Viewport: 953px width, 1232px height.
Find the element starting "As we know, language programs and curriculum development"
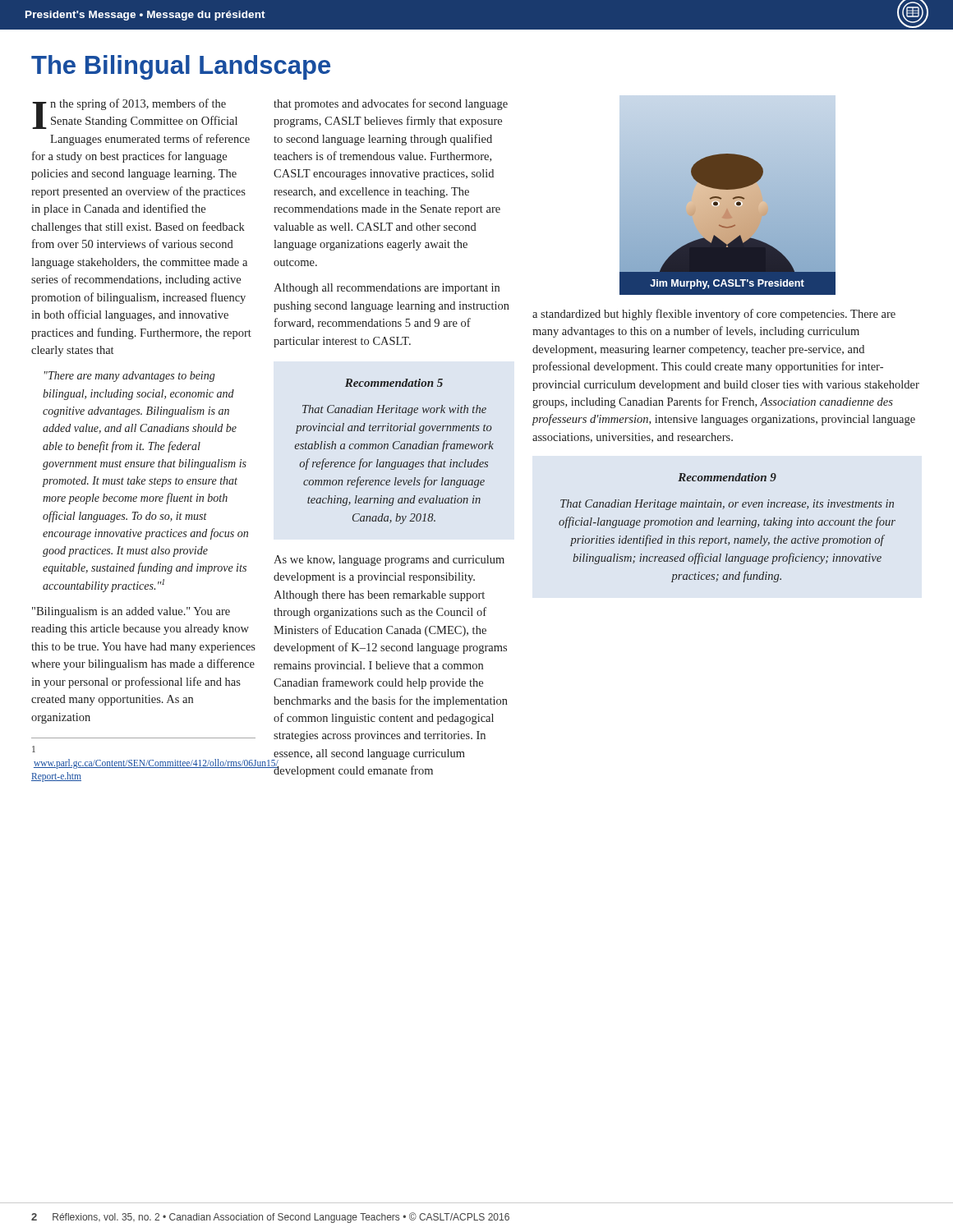[391, 665]
